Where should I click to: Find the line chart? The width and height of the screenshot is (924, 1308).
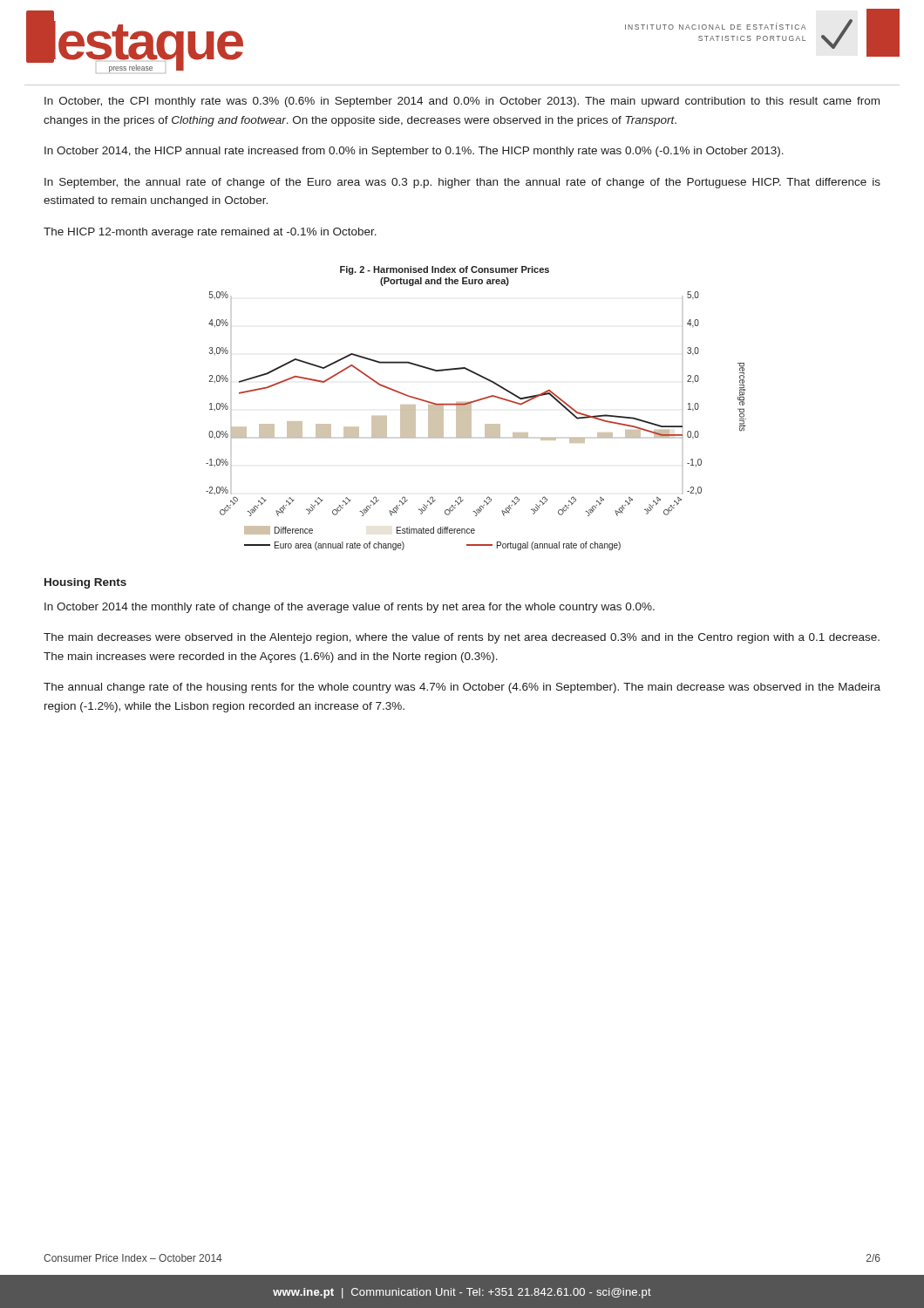pos(462,406)
